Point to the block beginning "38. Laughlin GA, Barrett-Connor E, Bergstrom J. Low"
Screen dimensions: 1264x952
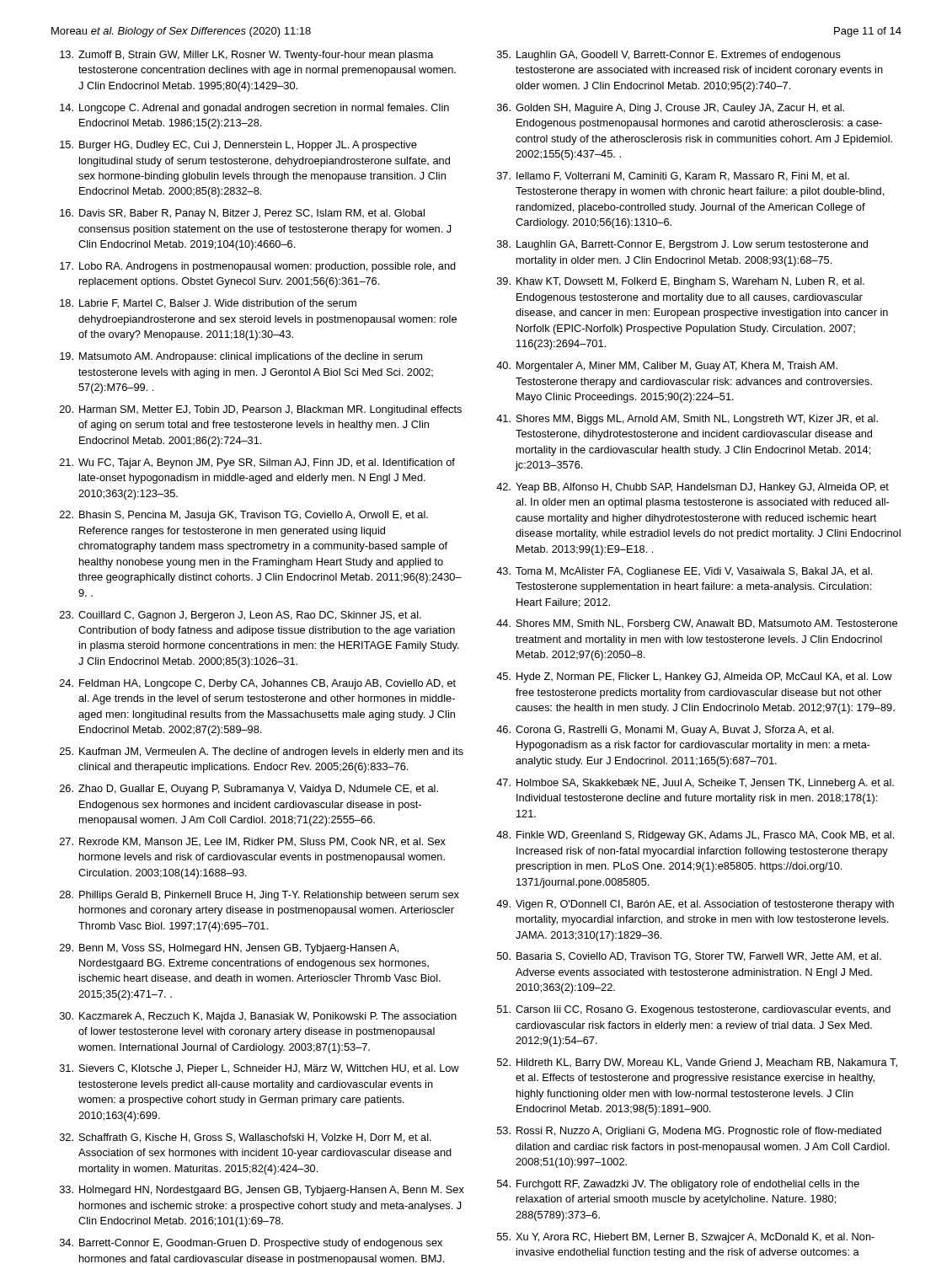pyautogui.click(x=695, y=252)
